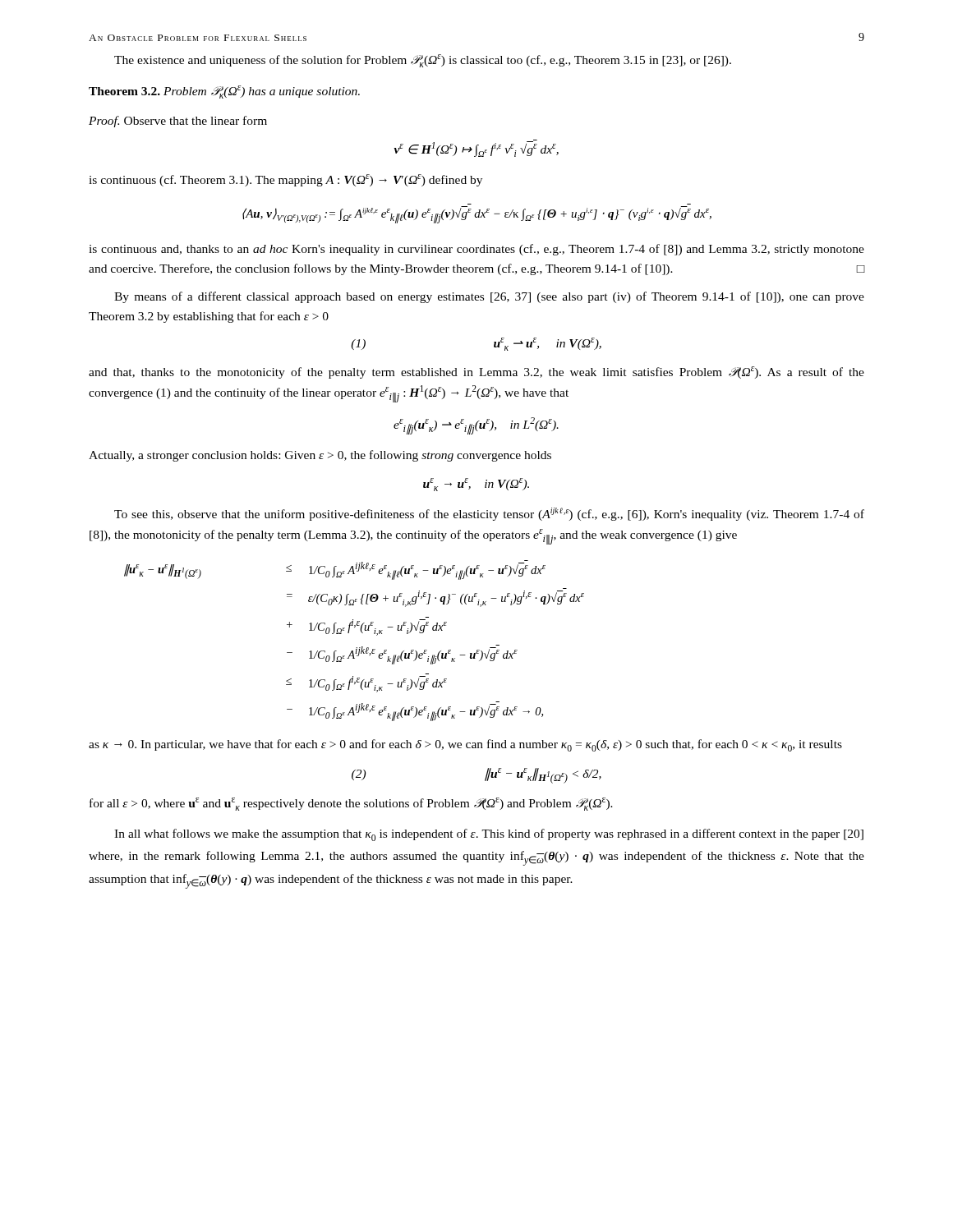Click the passage that begins "In all what follows we make the assumption"
The height and width of the screenshot is (1232, 953).
(x=476, y=858)
